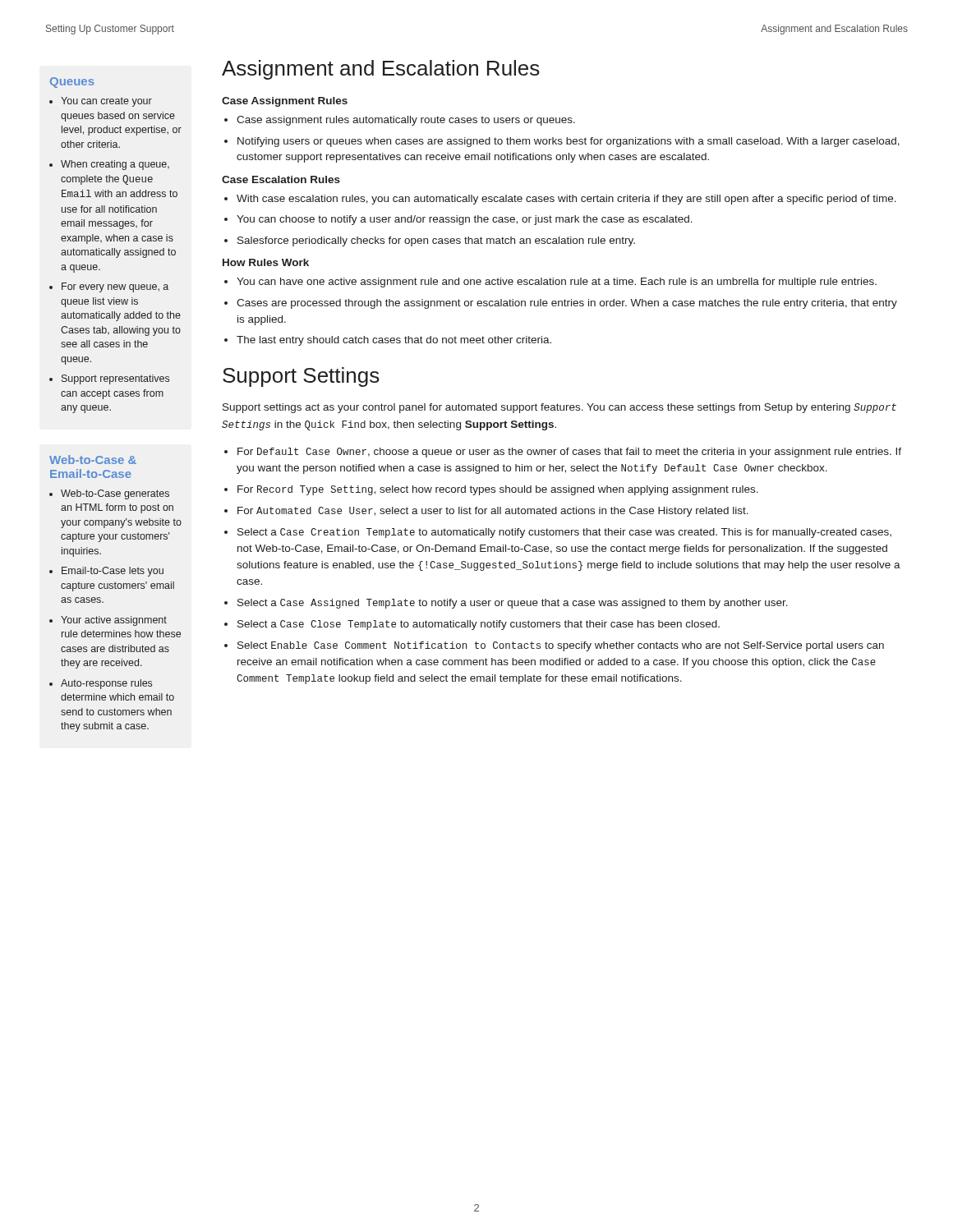Click on the element starting "Your active assignment rule determines how these"
The image size is (953, 1232).
[121, 641]
